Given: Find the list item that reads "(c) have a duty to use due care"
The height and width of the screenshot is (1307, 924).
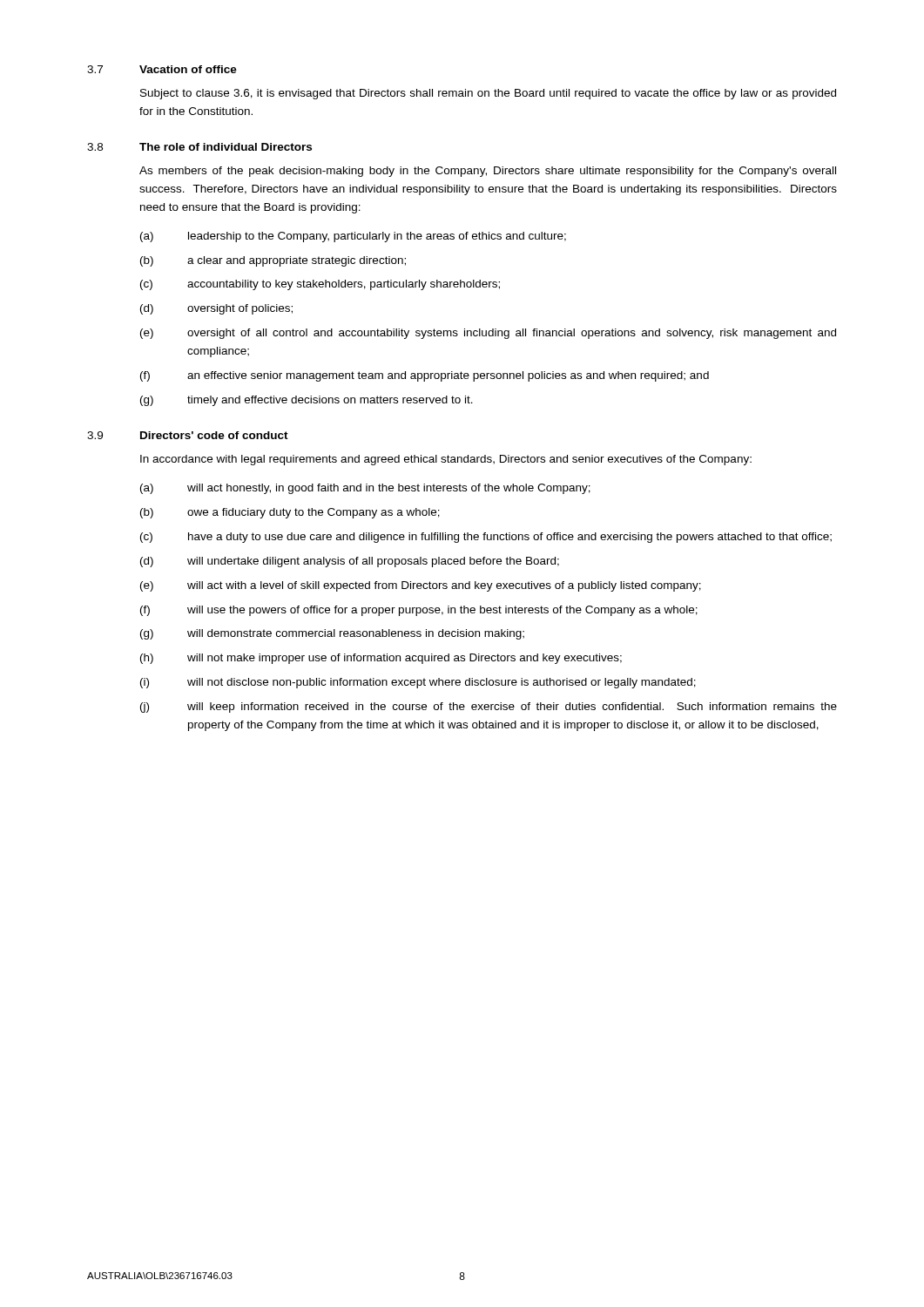Looking at the screenshot, I should [x=488, y=537].
